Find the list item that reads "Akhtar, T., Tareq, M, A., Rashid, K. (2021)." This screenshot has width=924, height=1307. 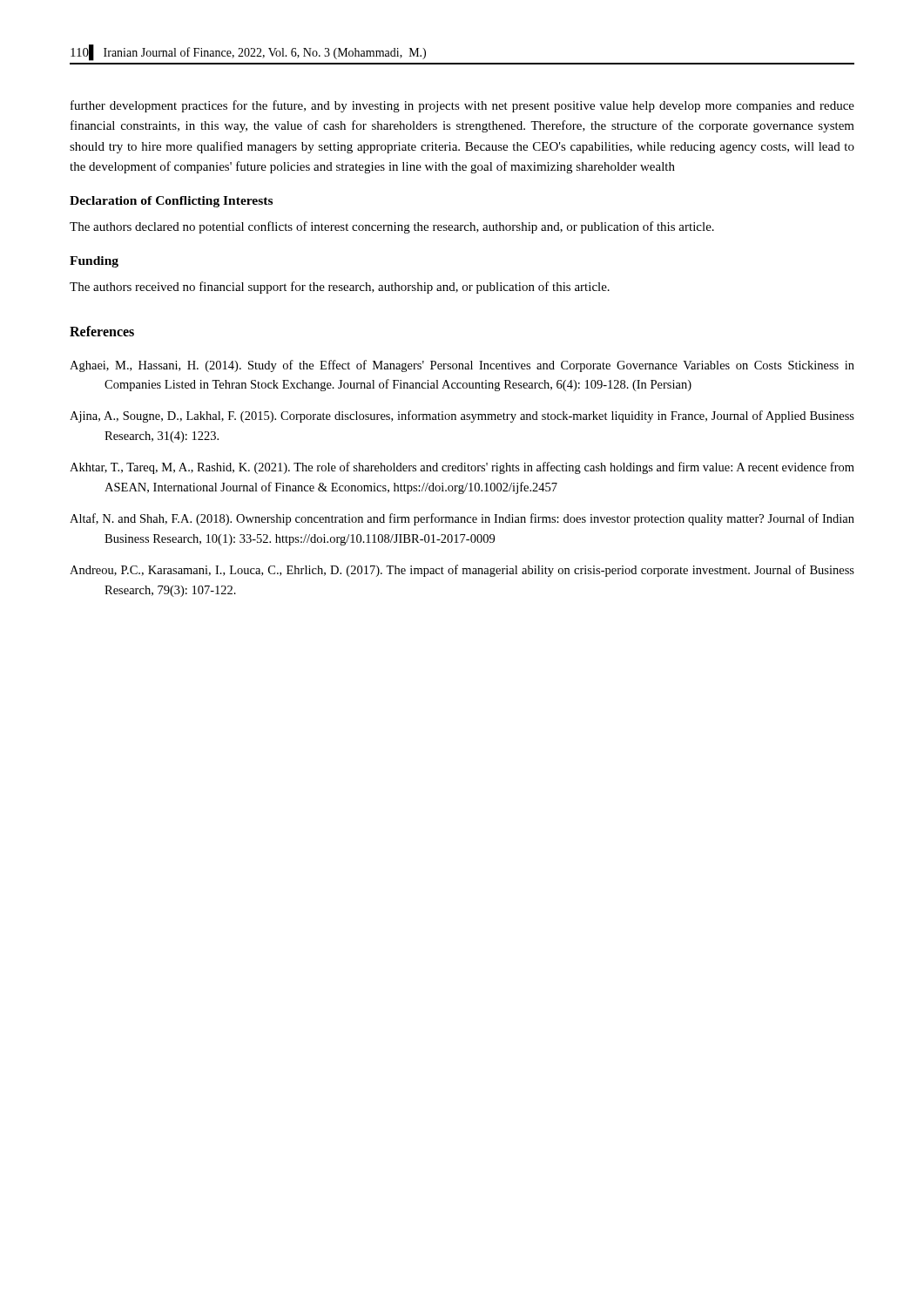pos(462,477)
